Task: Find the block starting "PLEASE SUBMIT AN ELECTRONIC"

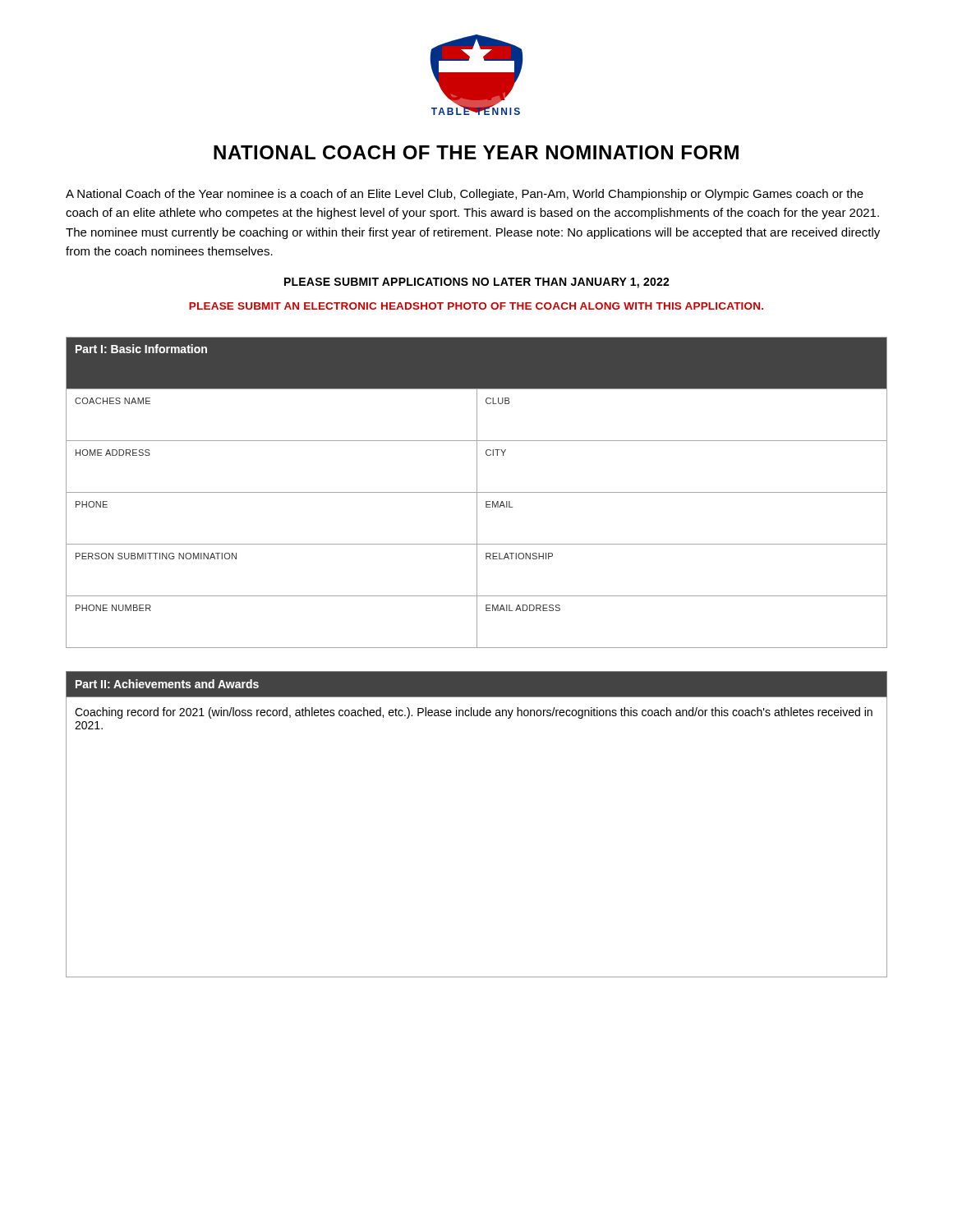Action: [x=476, y=306]
